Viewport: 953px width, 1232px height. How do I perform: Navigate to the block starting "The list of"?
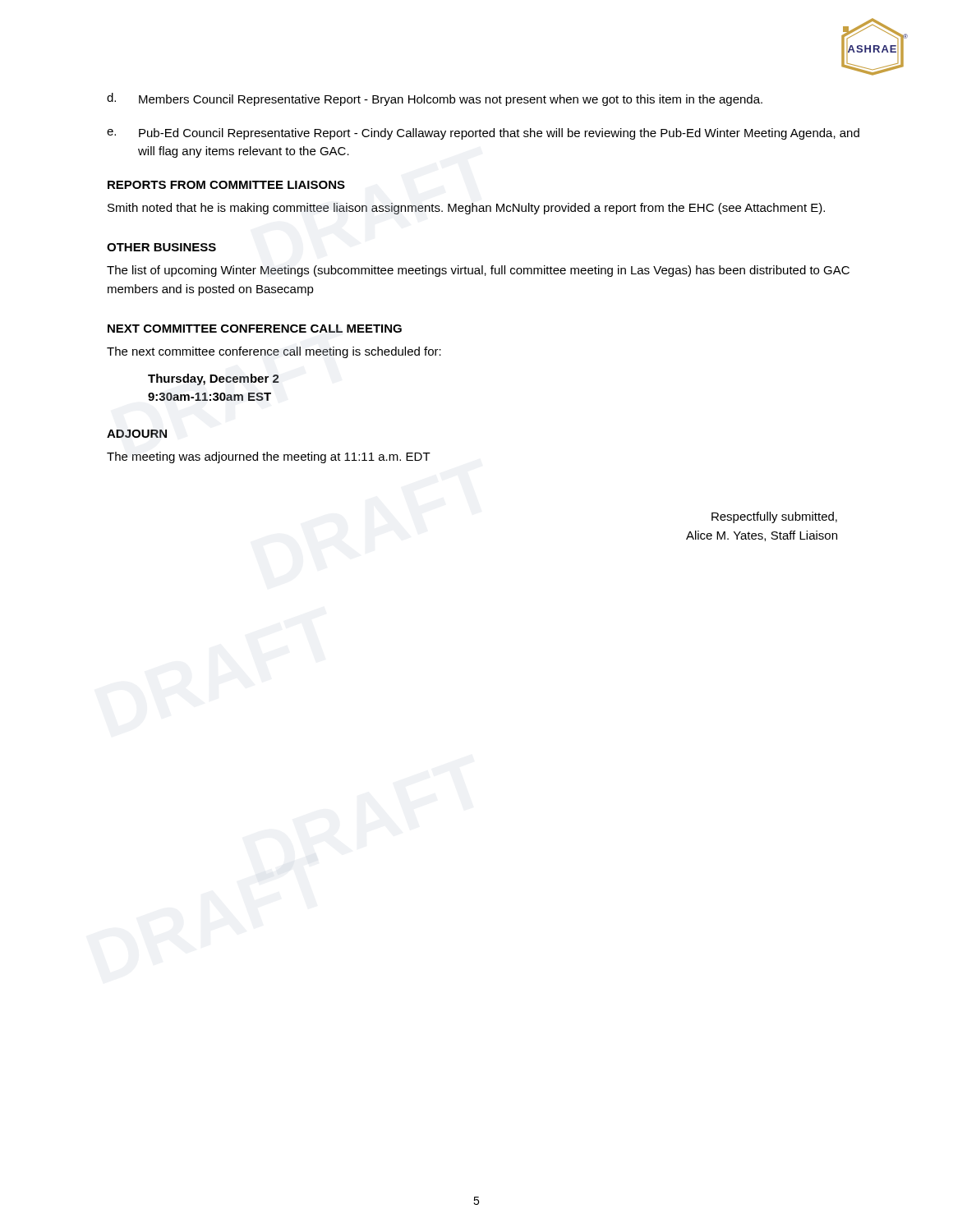click(478, 279)
